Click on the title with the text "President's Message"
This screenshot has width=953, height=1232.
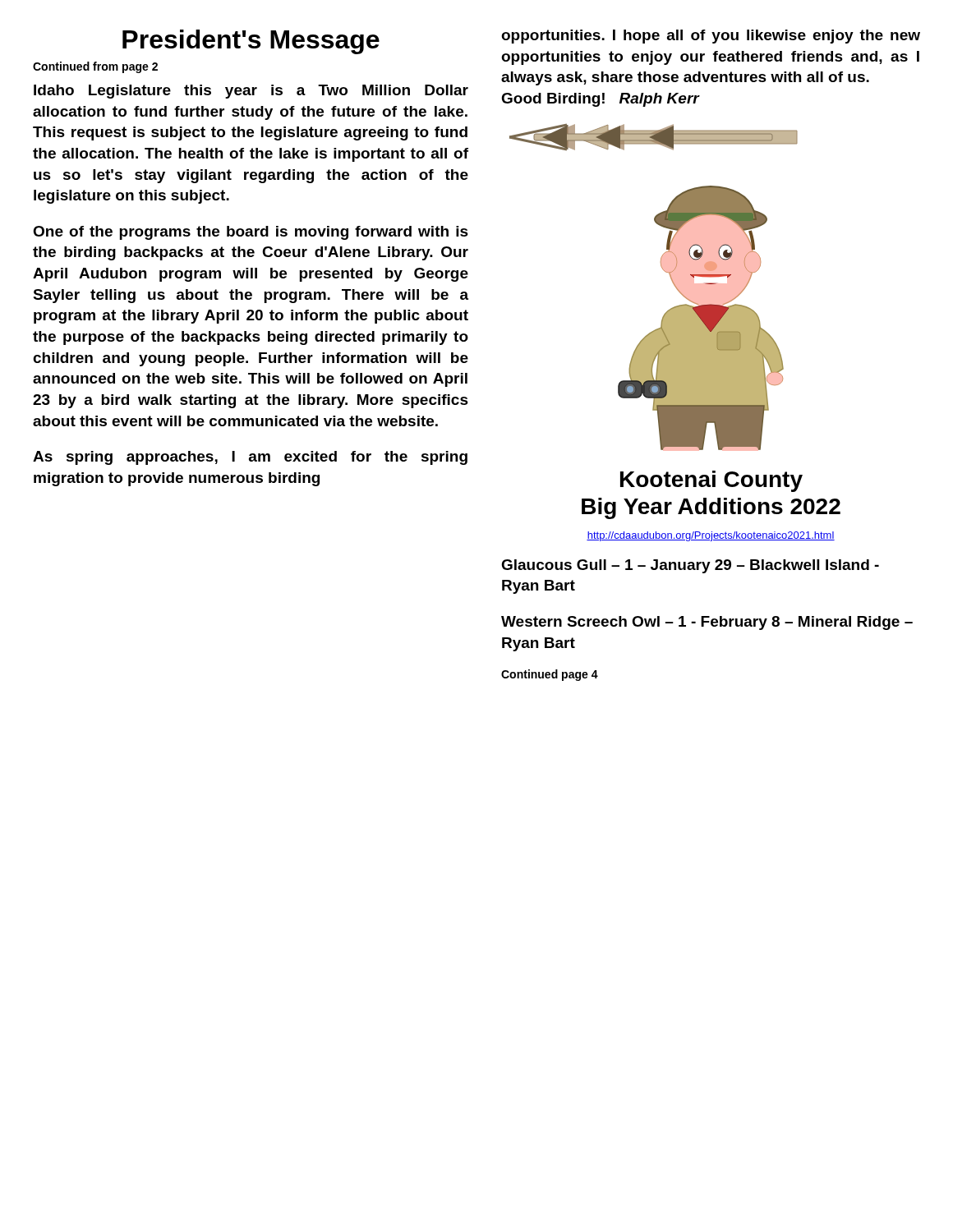(x=251, y=39)
